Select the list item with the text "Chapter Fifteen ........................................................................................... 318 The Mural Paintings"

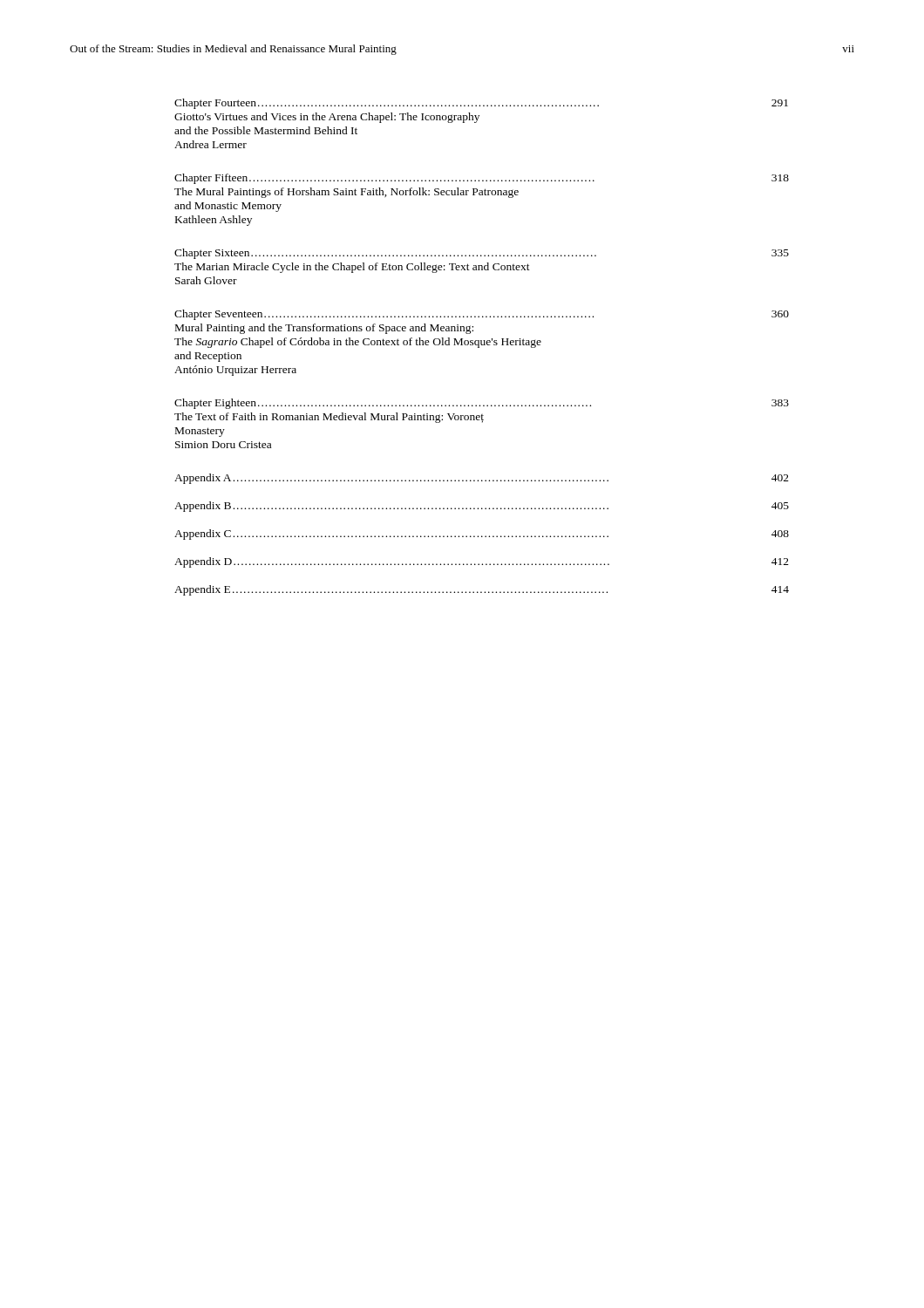tap(482, 199)
